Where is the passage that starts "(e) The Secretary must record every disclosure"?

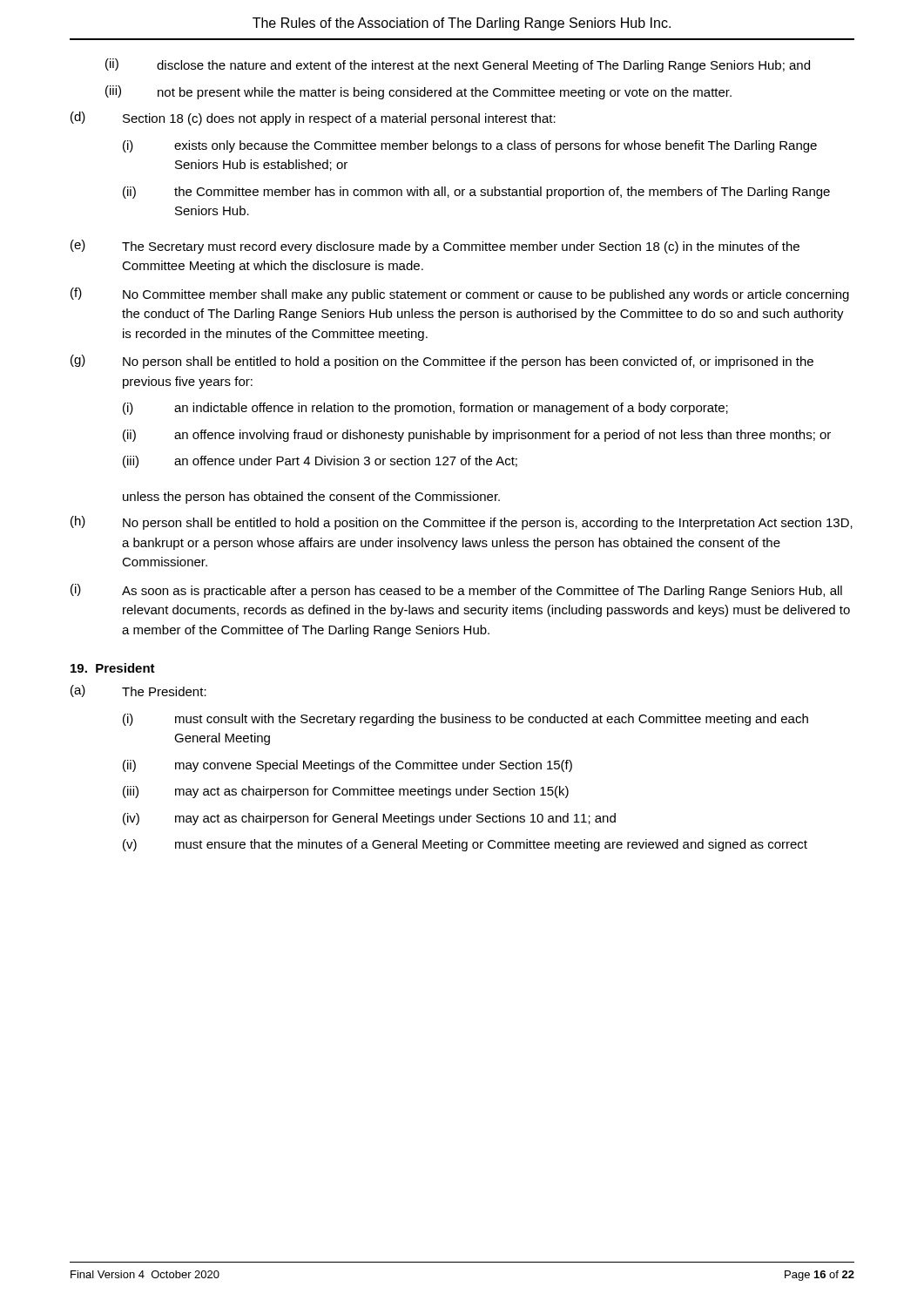tap(462, 256)
